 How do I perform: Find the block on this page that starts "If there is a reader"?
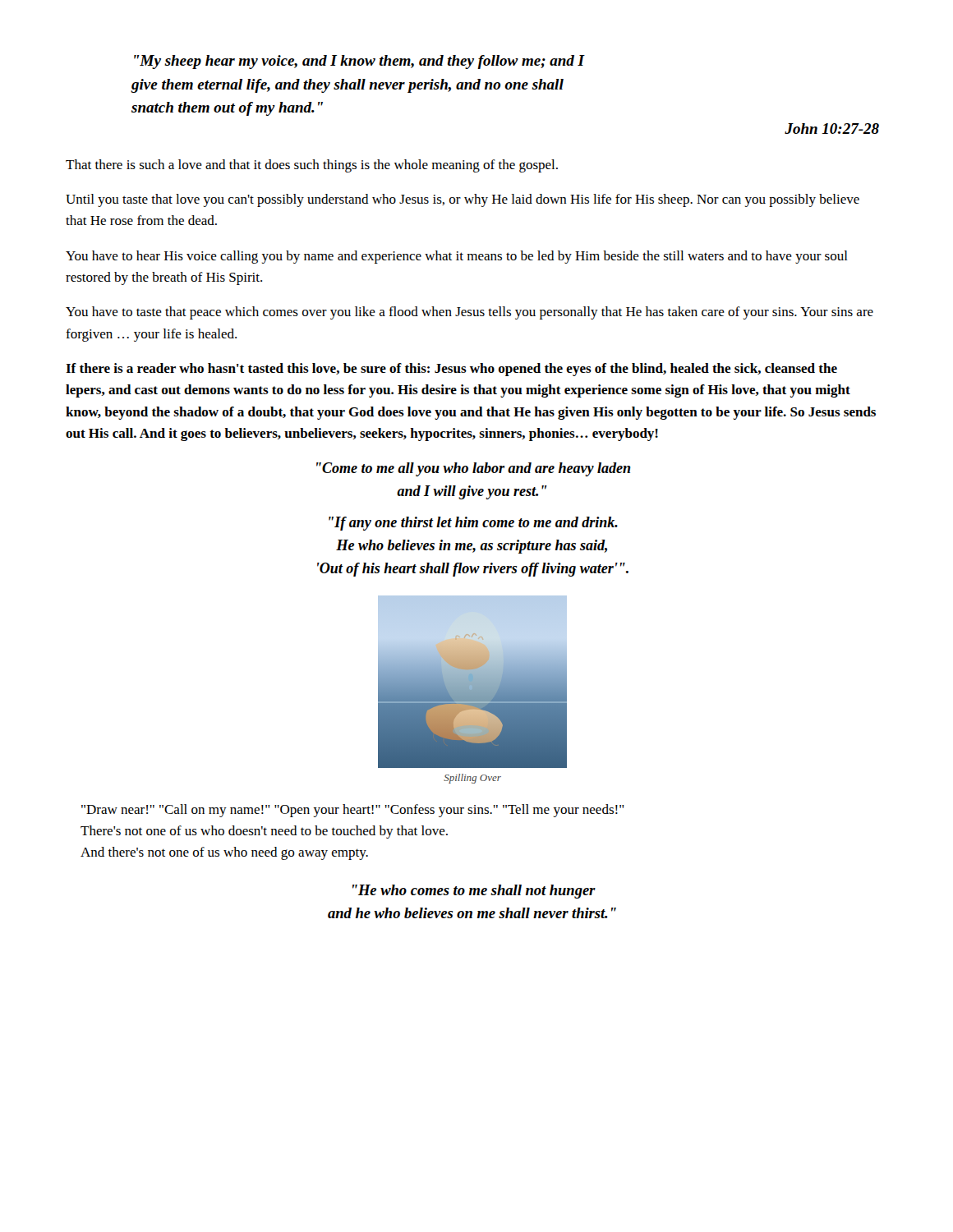click(471, 401)
